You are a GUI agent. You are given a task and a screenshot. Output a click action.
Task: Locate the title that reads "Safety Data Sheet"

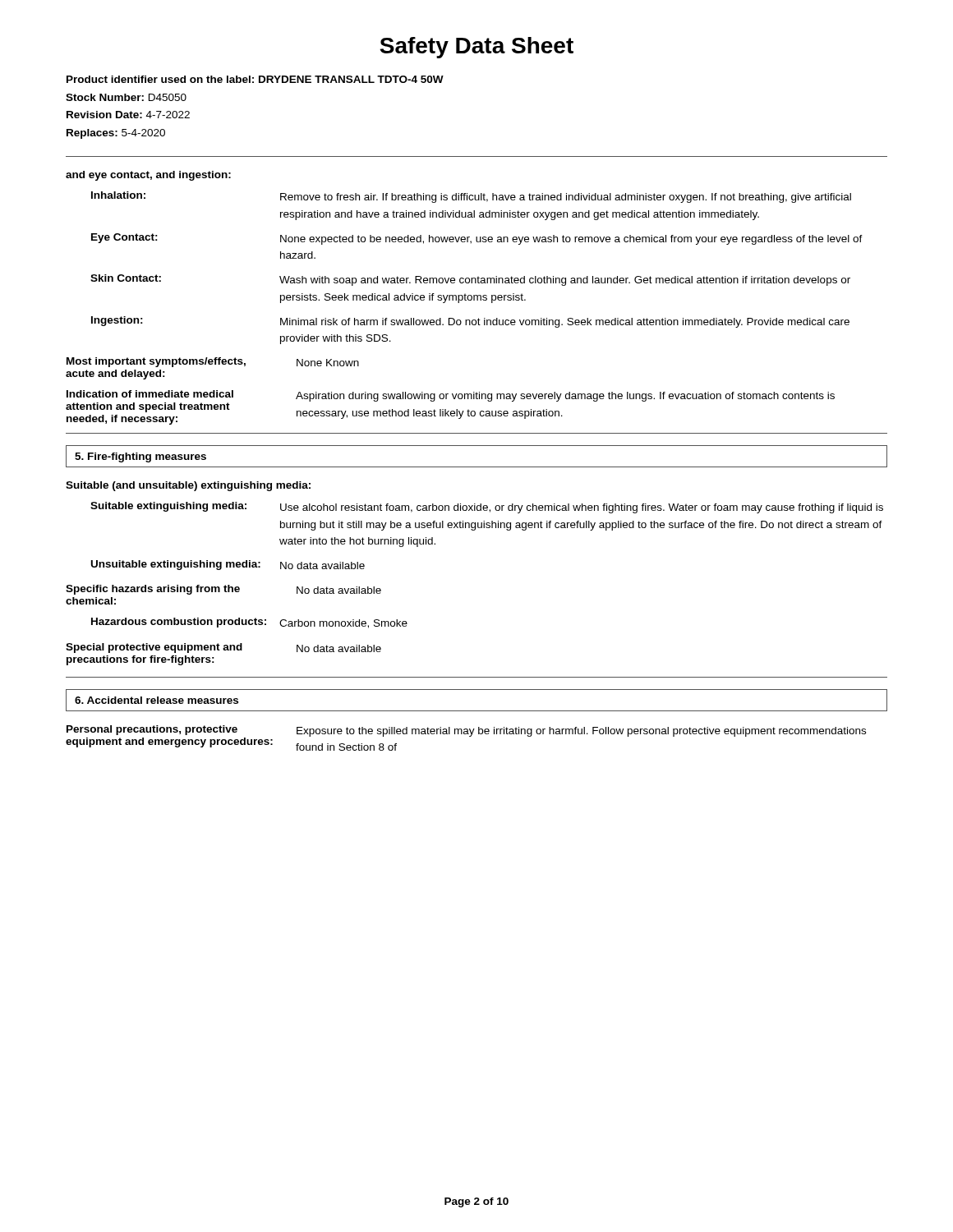tap(476, 46)
